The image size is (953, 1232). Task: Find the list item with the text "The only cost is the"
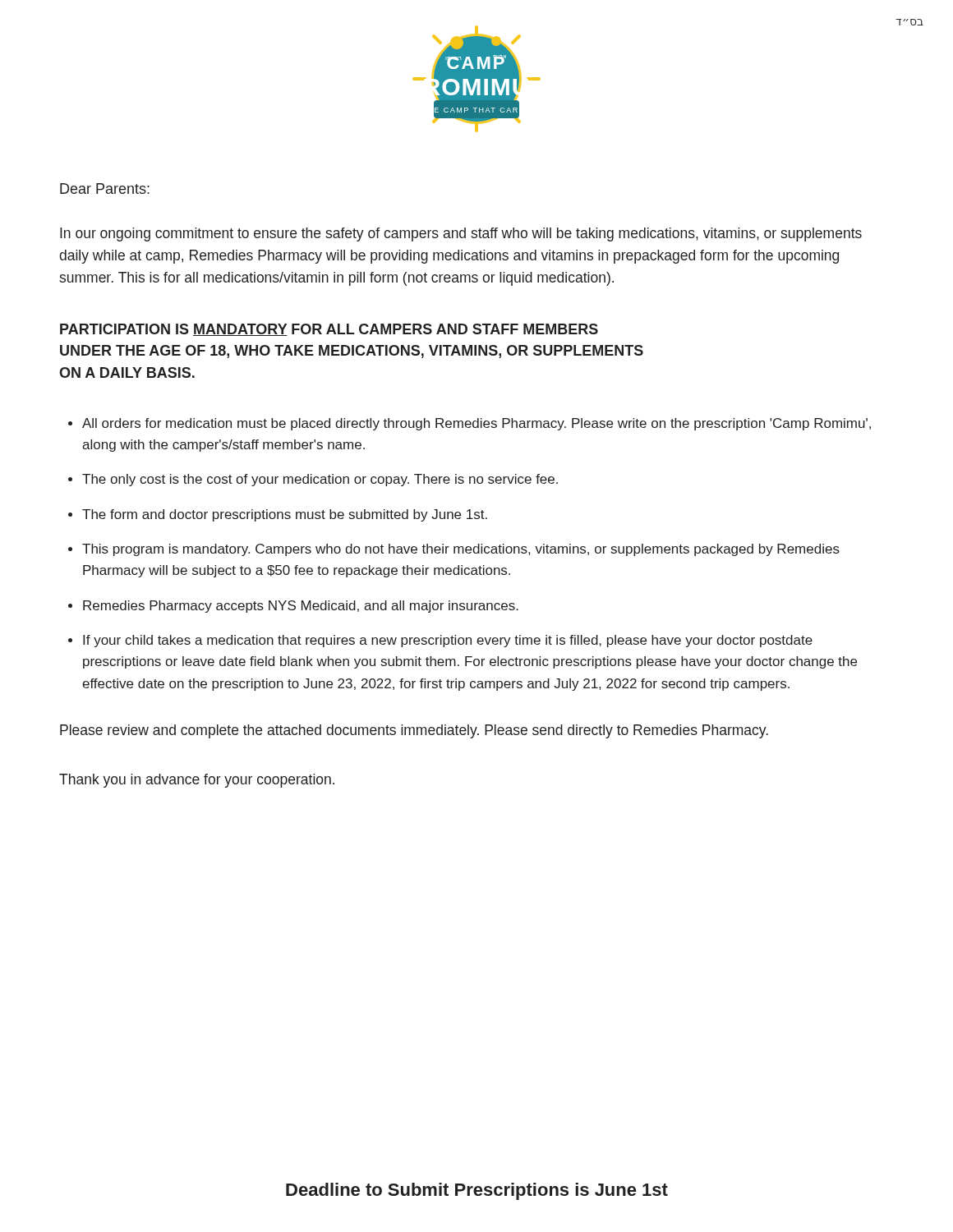[x=321, y=480]
